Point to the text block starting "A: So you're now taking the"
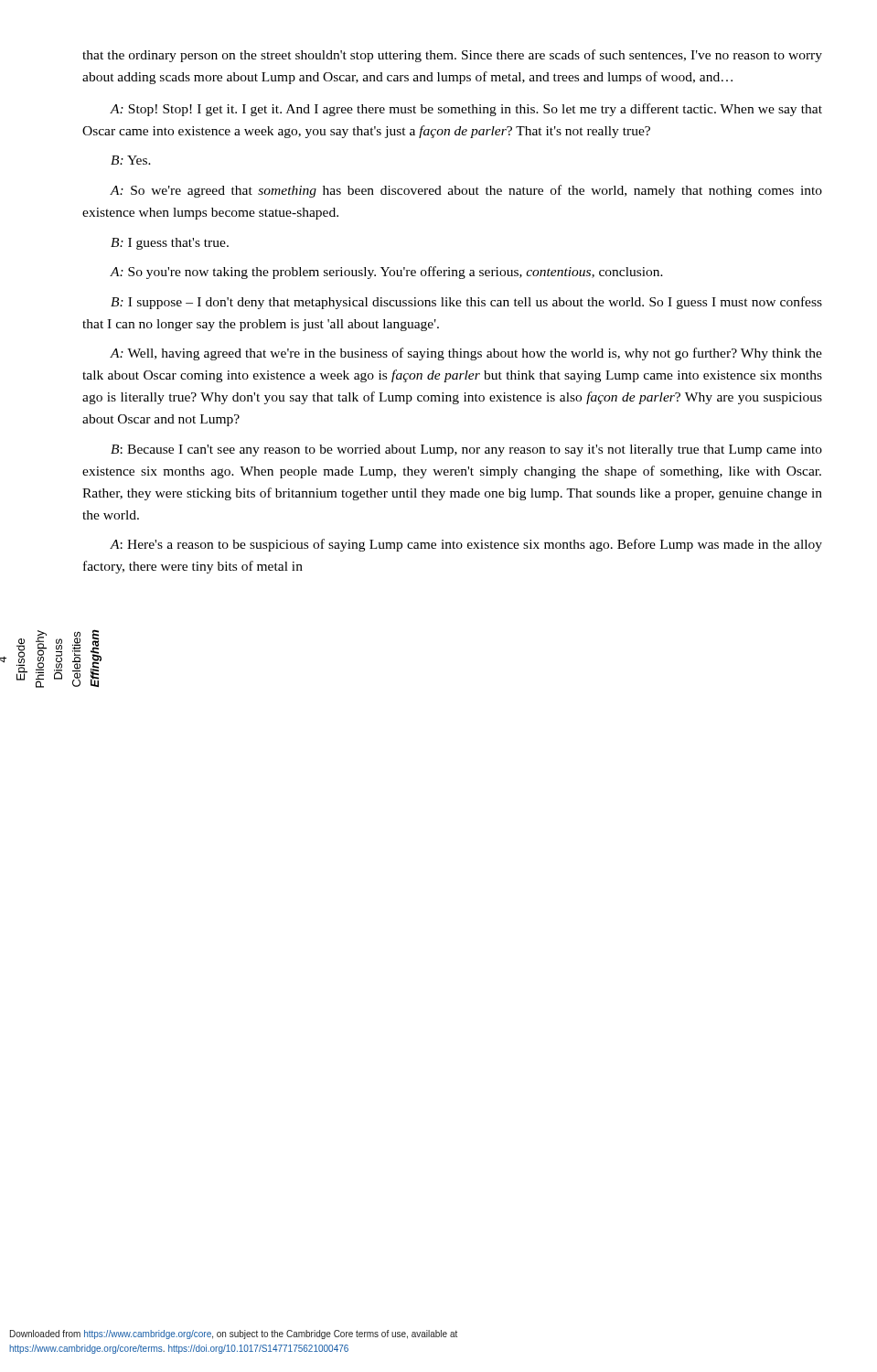The width and height of the screenshot is (877, 1372). tap(452, 272)
